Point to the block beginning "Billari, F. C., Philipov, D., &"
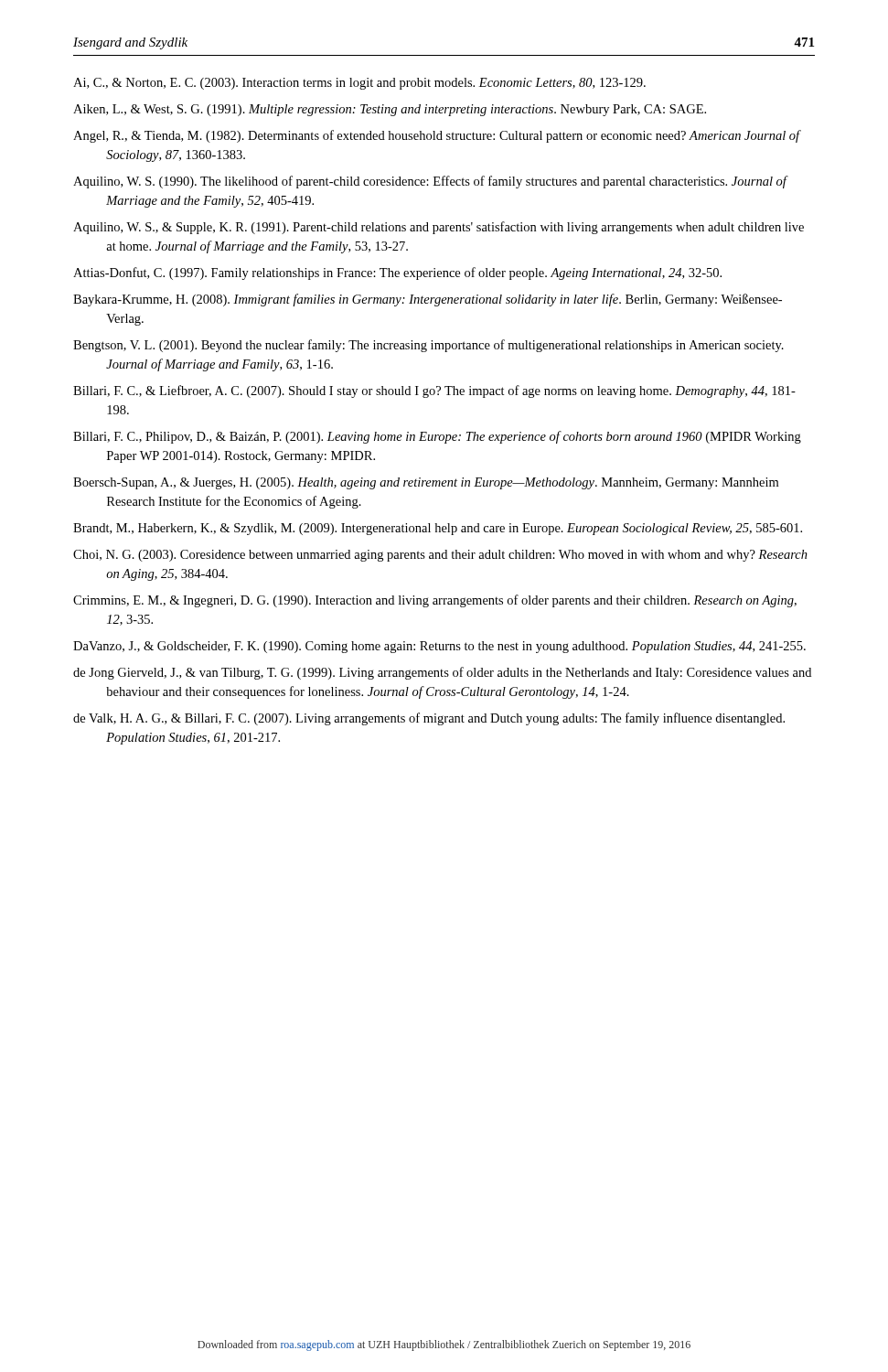Screen dimensions: 1372x888 click(x=437, y=446)
